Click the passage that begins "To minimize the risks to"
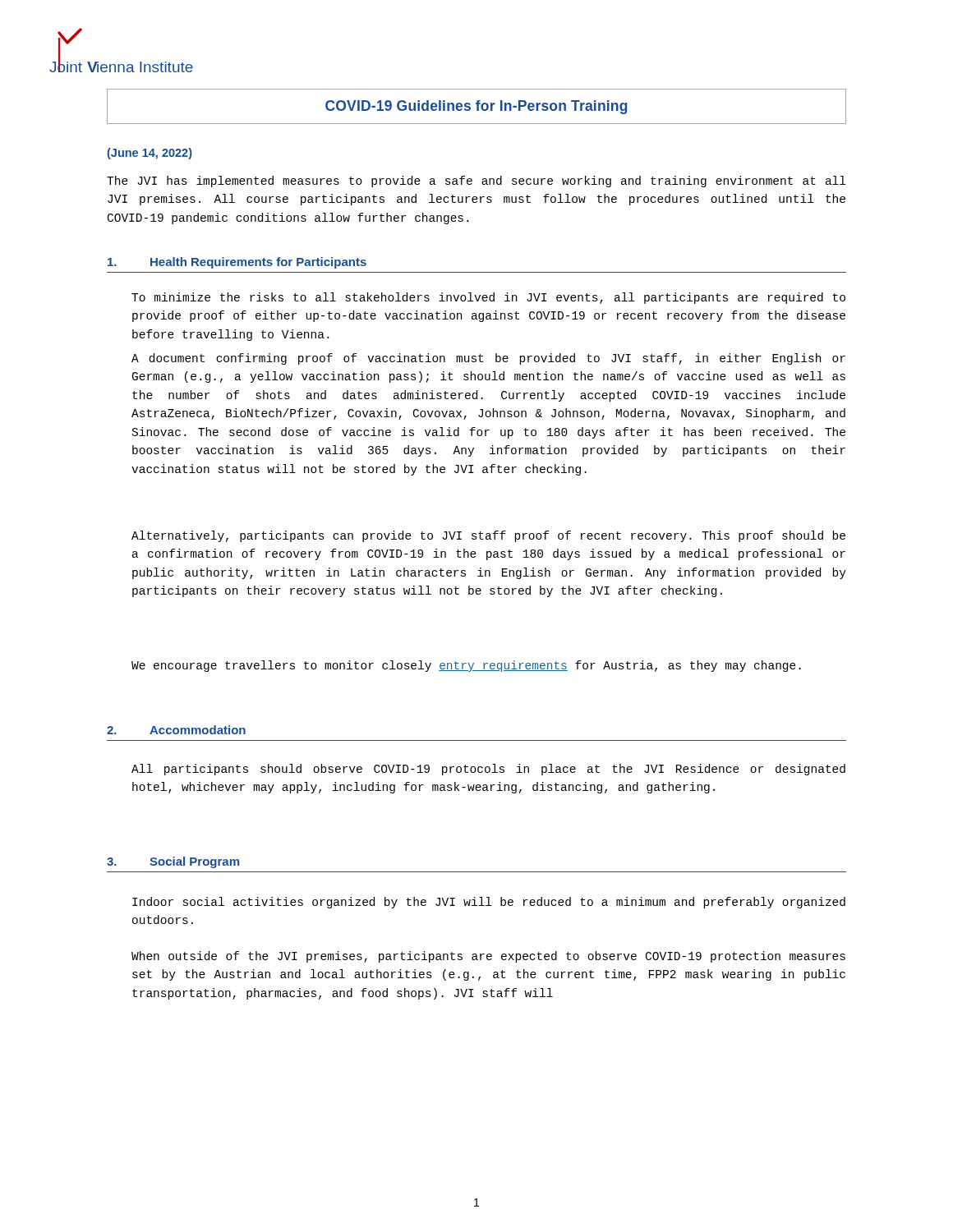Image resolution: width=953 pixels, height=1232 pixels. click(x=489, y=317)
